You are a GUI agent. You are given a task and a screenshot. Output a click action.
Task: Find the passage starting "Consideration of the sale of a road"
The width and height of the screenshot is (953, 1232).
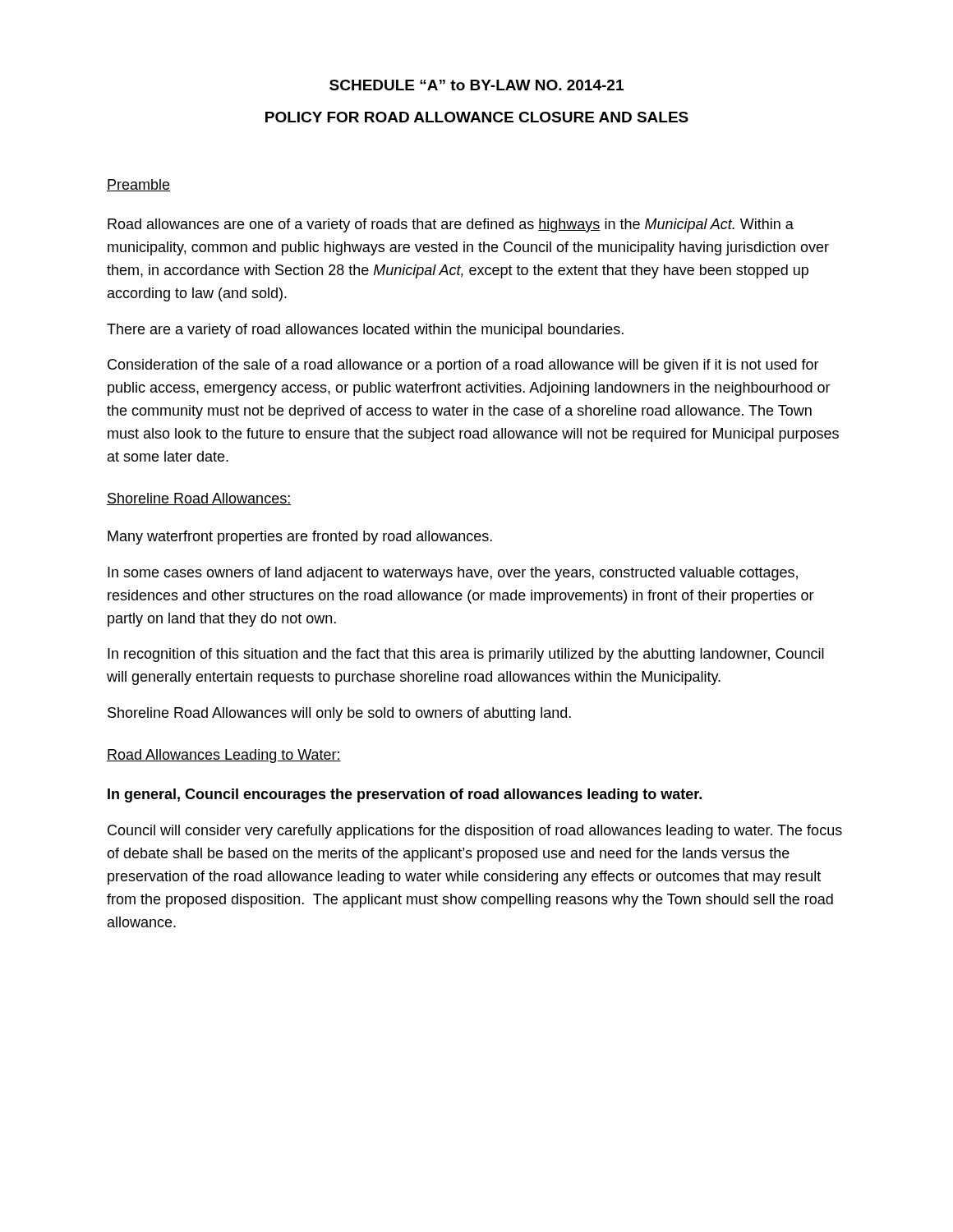tap(473, 411)
